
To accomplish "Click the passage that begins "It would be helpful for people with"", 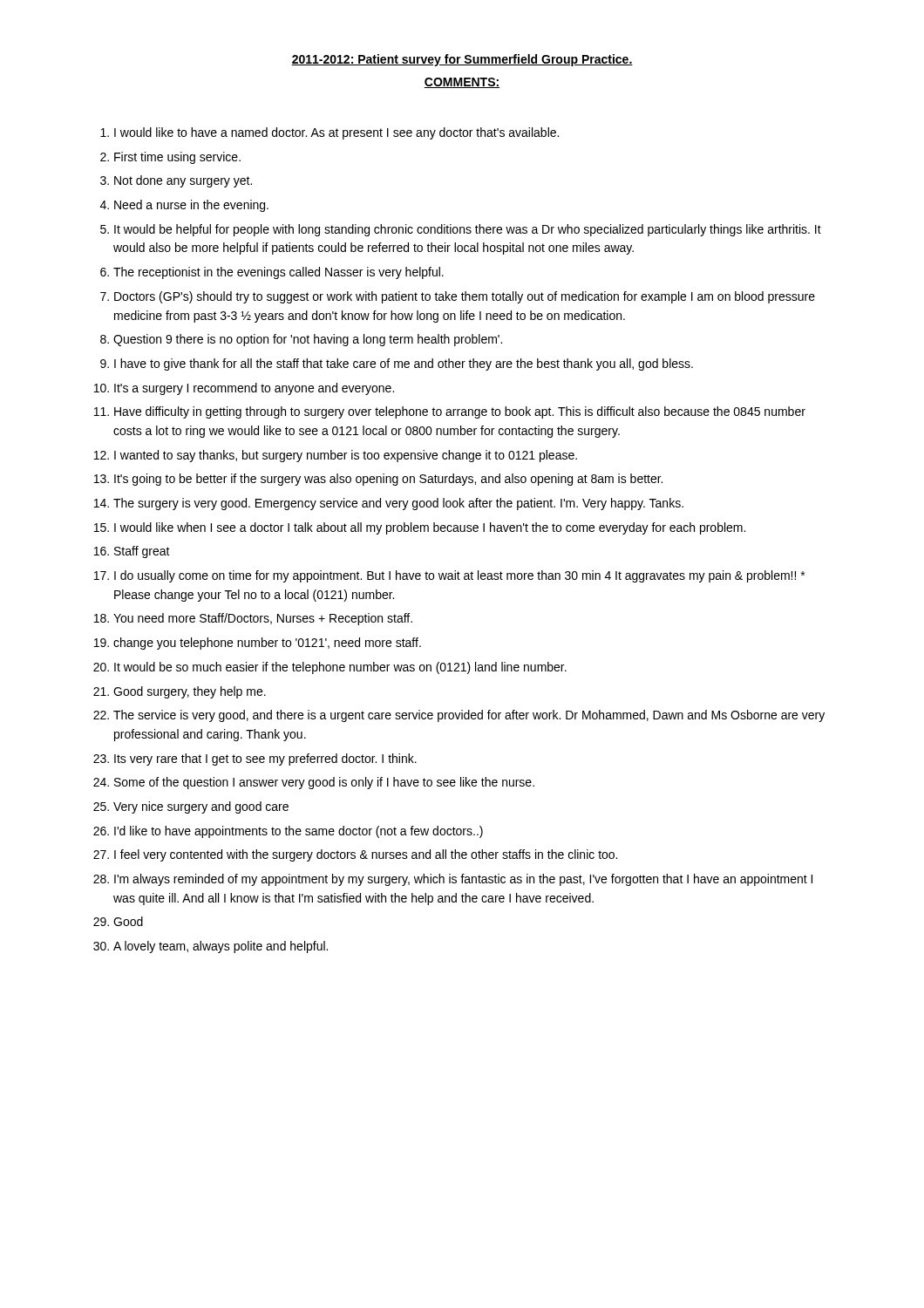I will (x=475, y=239).
